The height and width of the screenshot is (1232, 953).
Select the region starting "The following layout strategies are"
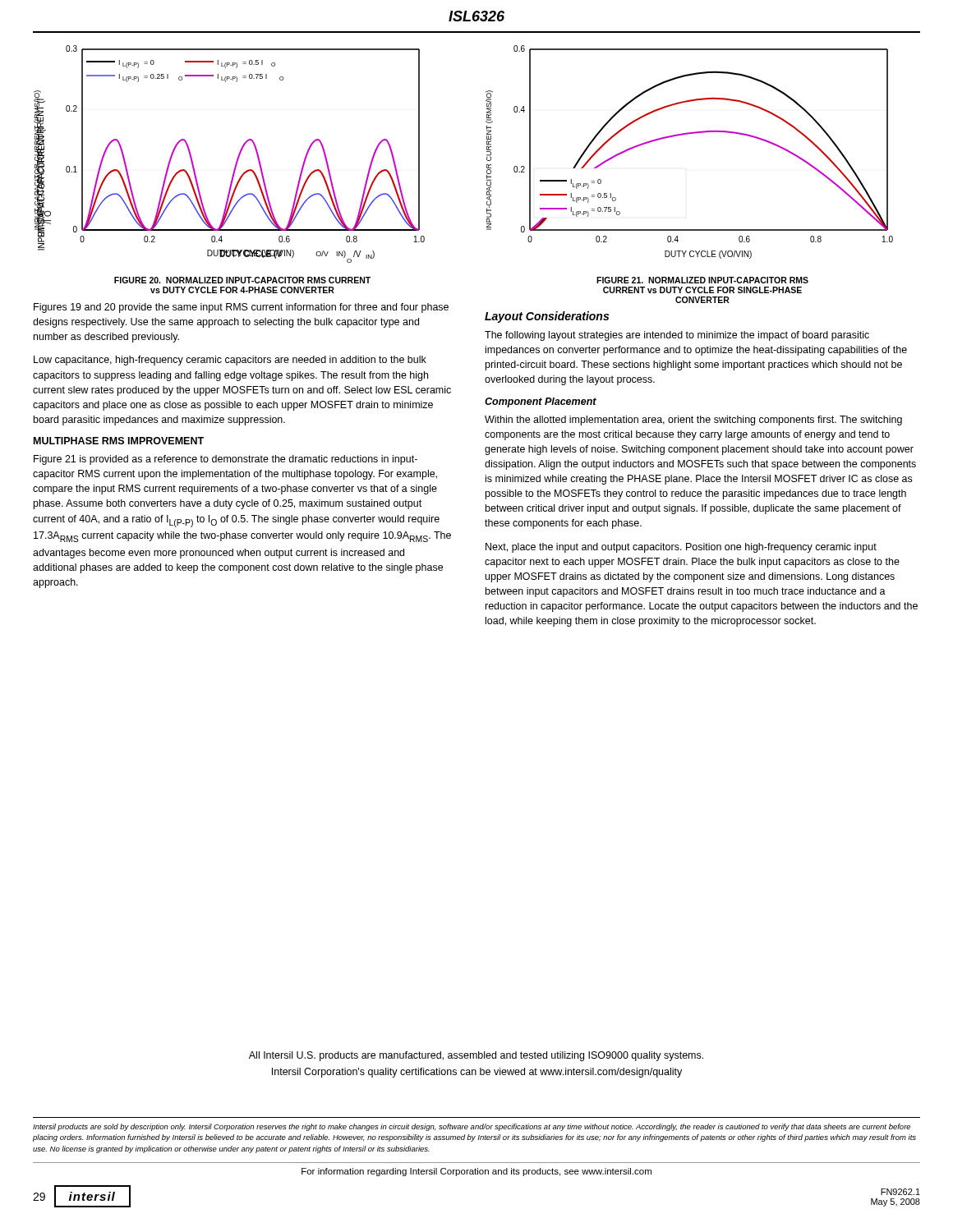[696, 357]
